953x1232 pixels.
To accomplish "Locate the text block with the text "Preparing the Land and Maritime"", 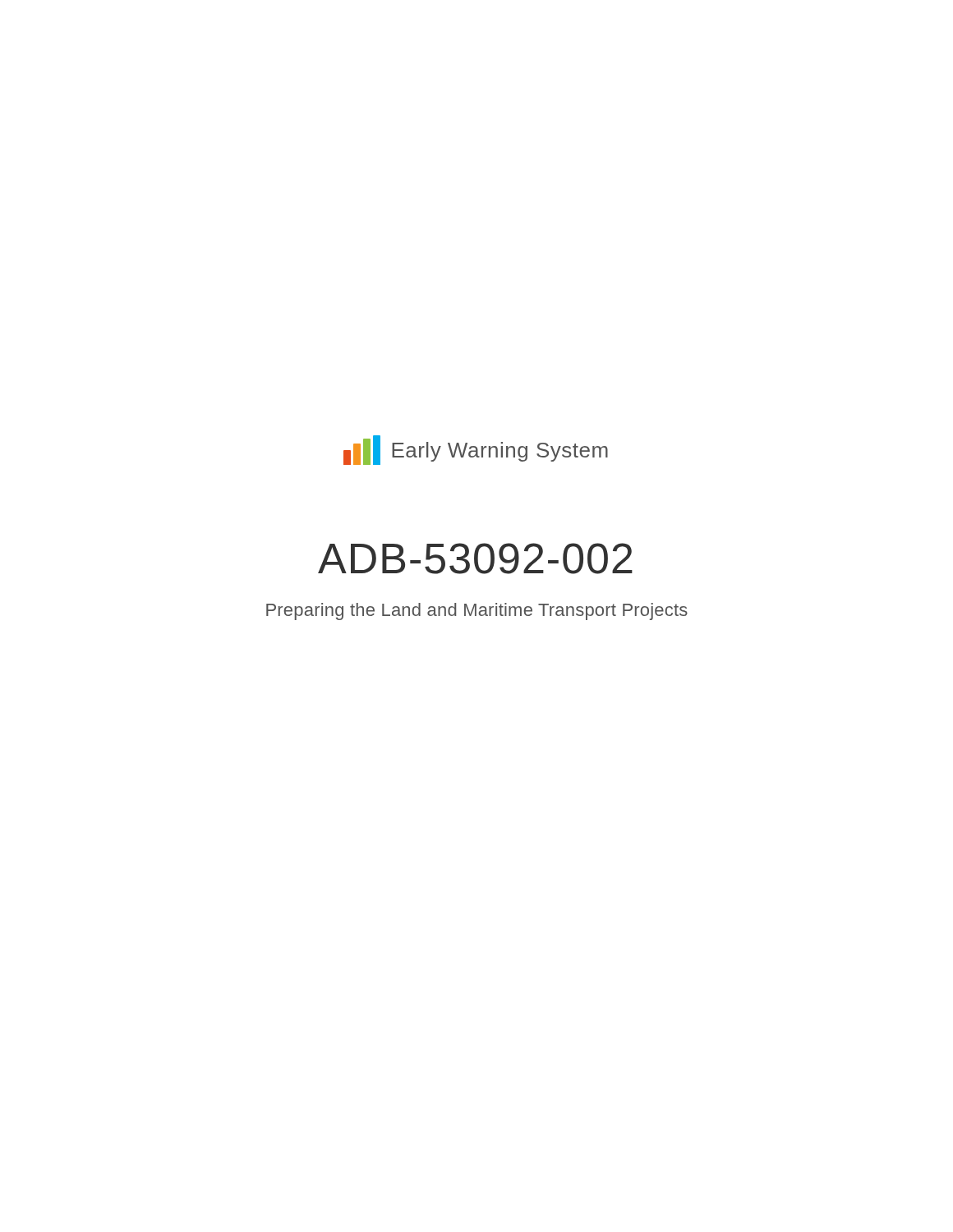I will tap(476, 610).
